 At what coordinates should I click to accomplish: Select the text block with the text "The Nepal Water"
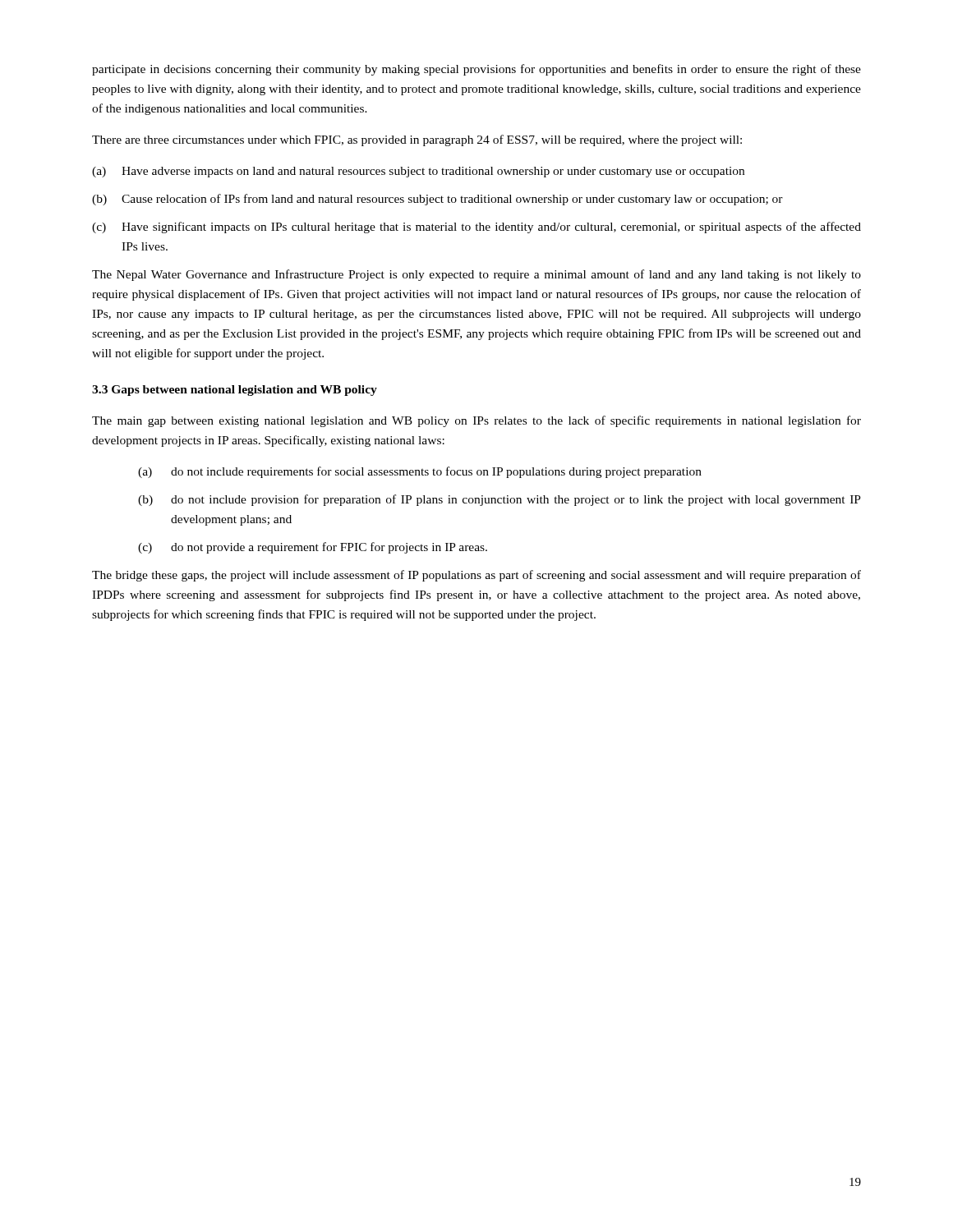point(476,313)
